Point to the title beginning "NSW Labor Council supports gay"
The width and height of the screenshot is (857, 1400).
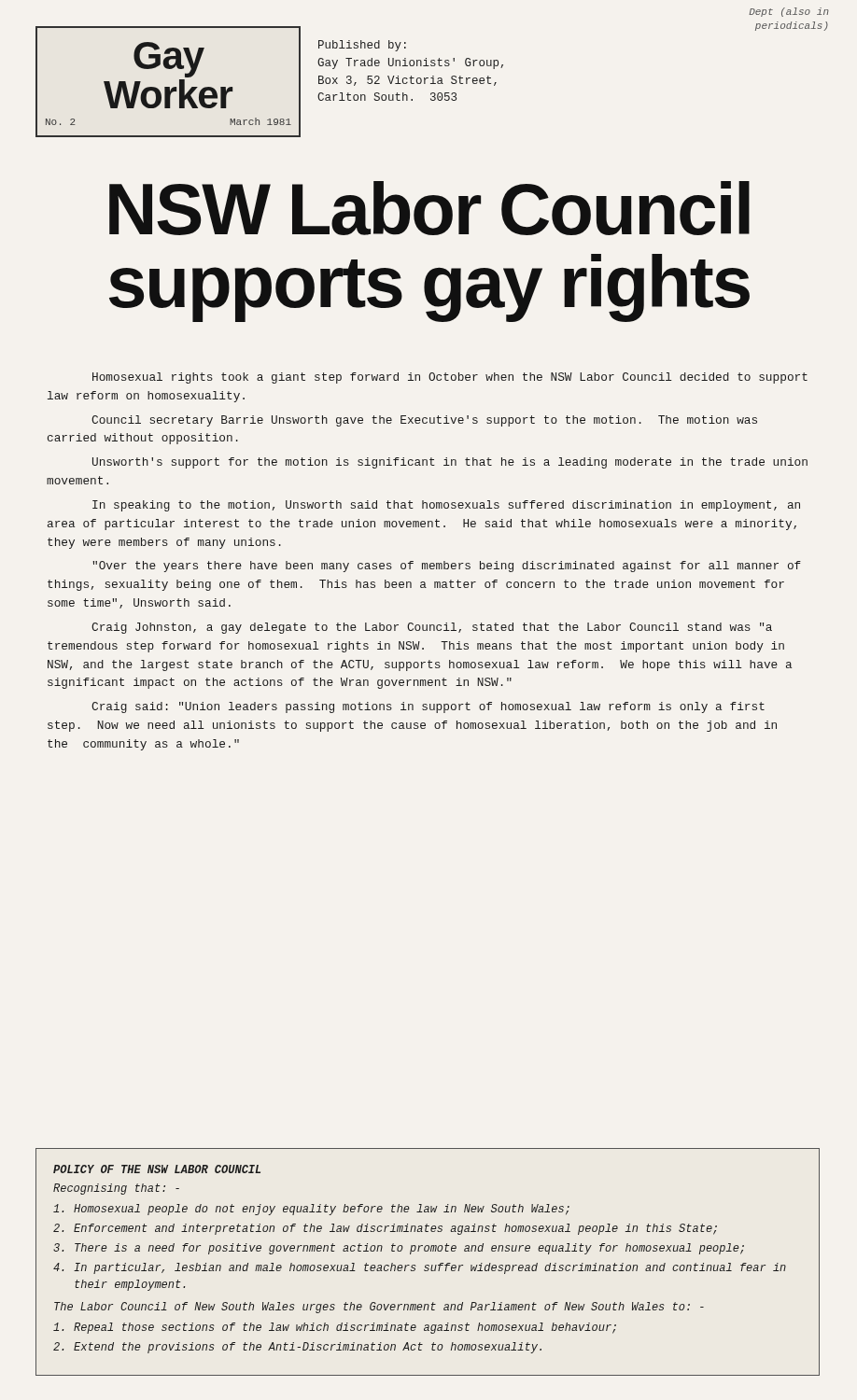coord(428,245)
